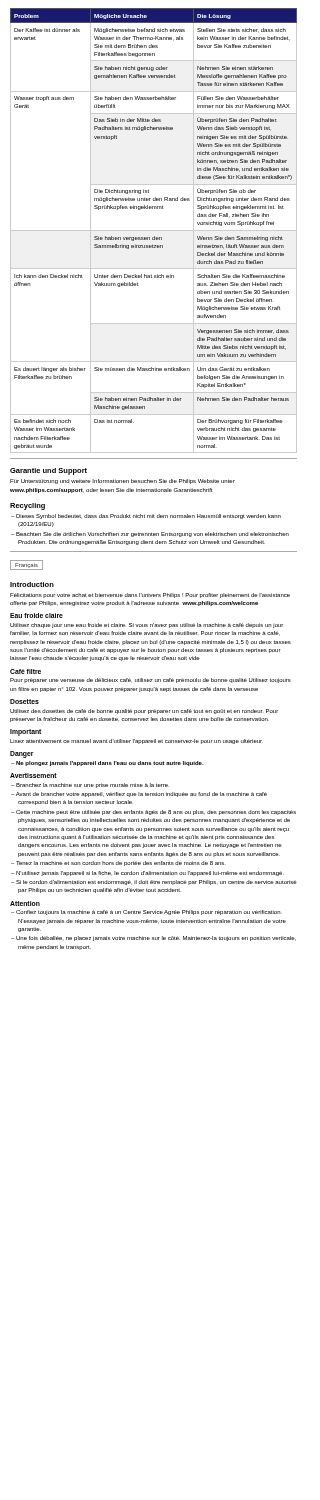The width and height of the screenshot is (320, 1500).
Task: Point to the element starting "Utilisez chaque jour"
Action: click(150, 642)
